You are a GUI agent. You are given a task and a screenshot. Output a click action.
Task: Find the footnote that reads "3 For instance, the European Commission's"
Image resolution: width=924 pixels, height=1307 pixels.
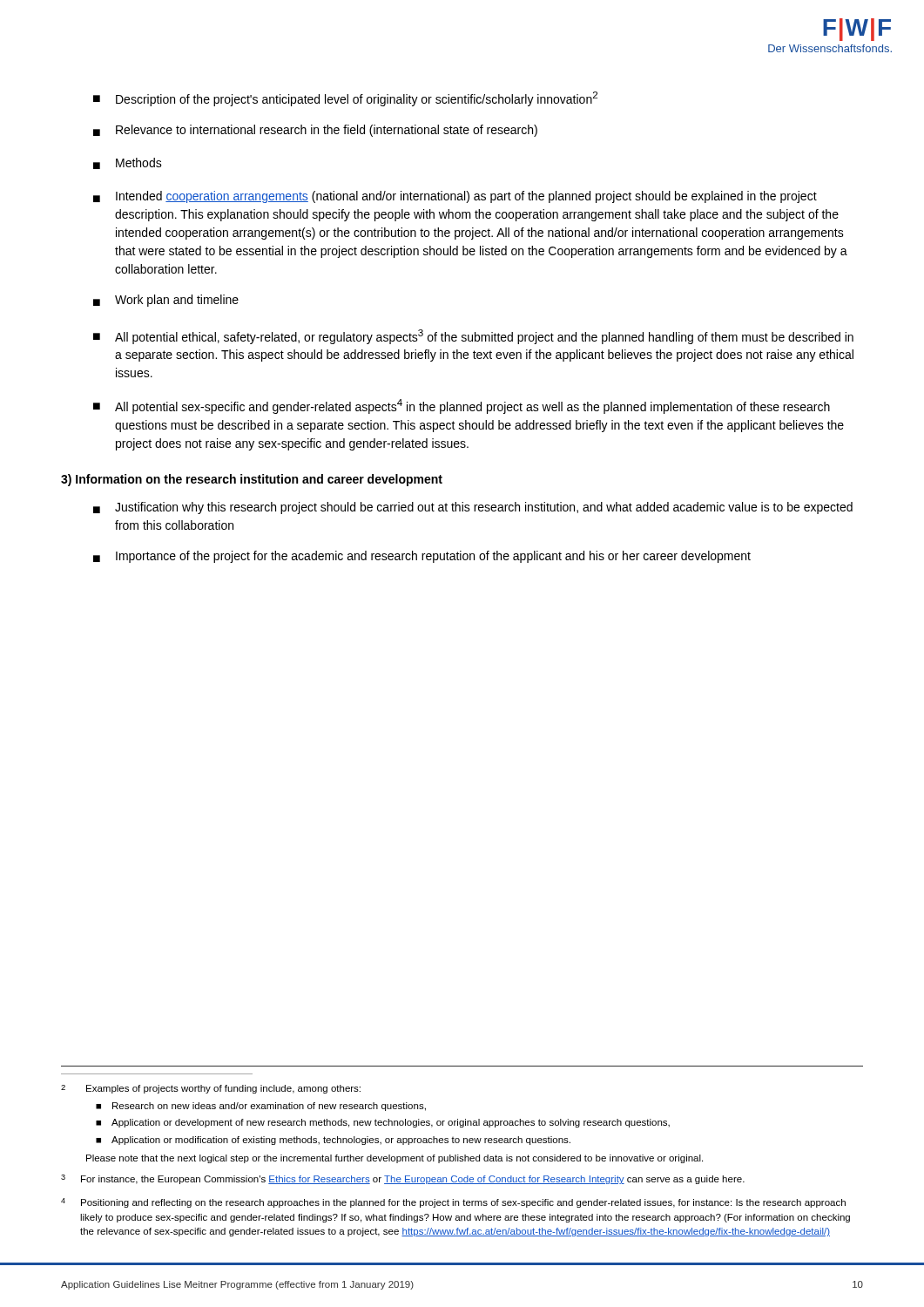click(x=462, y=1180)
